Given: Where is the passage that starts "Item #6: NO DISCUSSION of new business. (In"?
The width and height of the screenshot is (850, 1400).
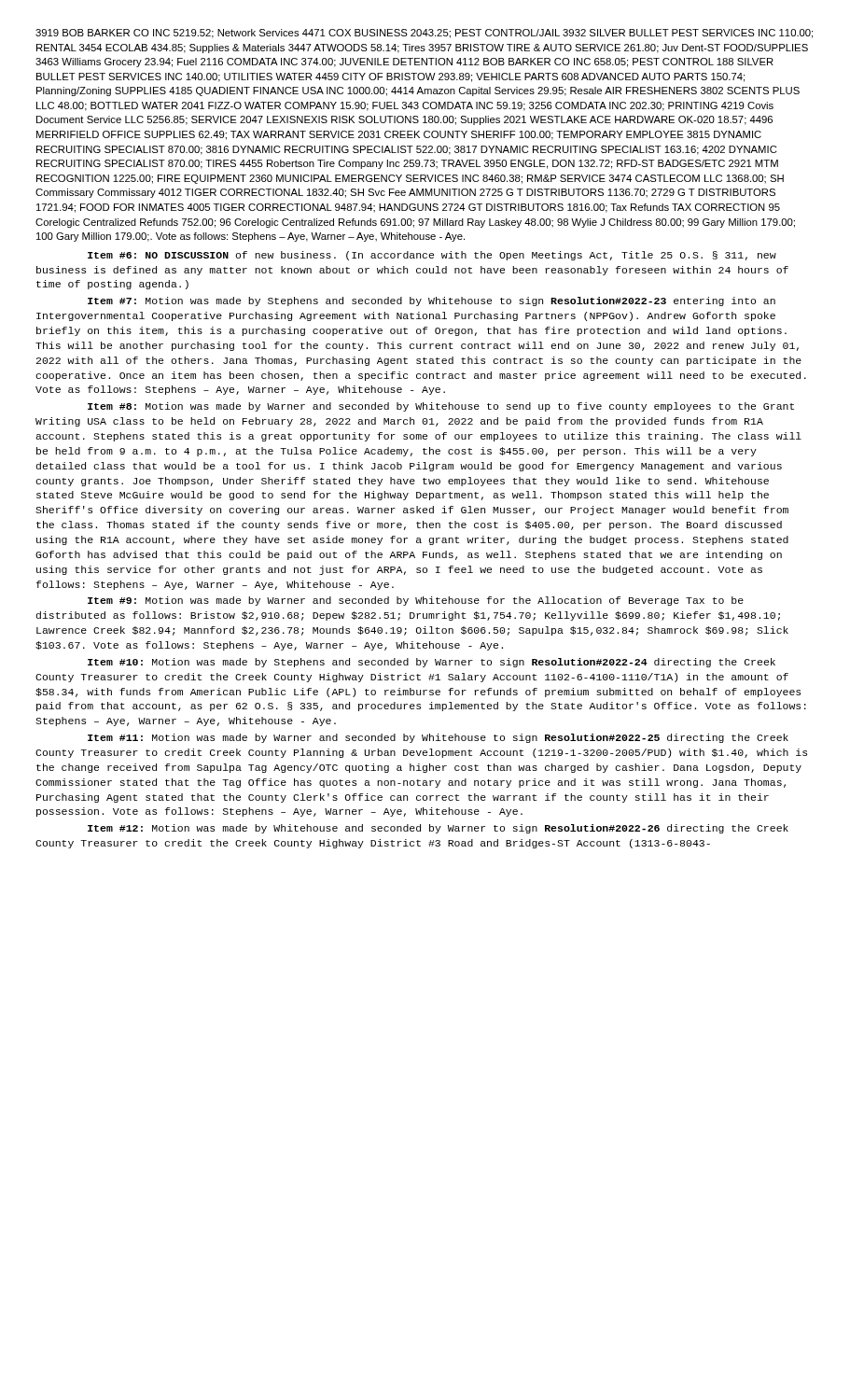Looking at the screenshot, I should (412, 270).
